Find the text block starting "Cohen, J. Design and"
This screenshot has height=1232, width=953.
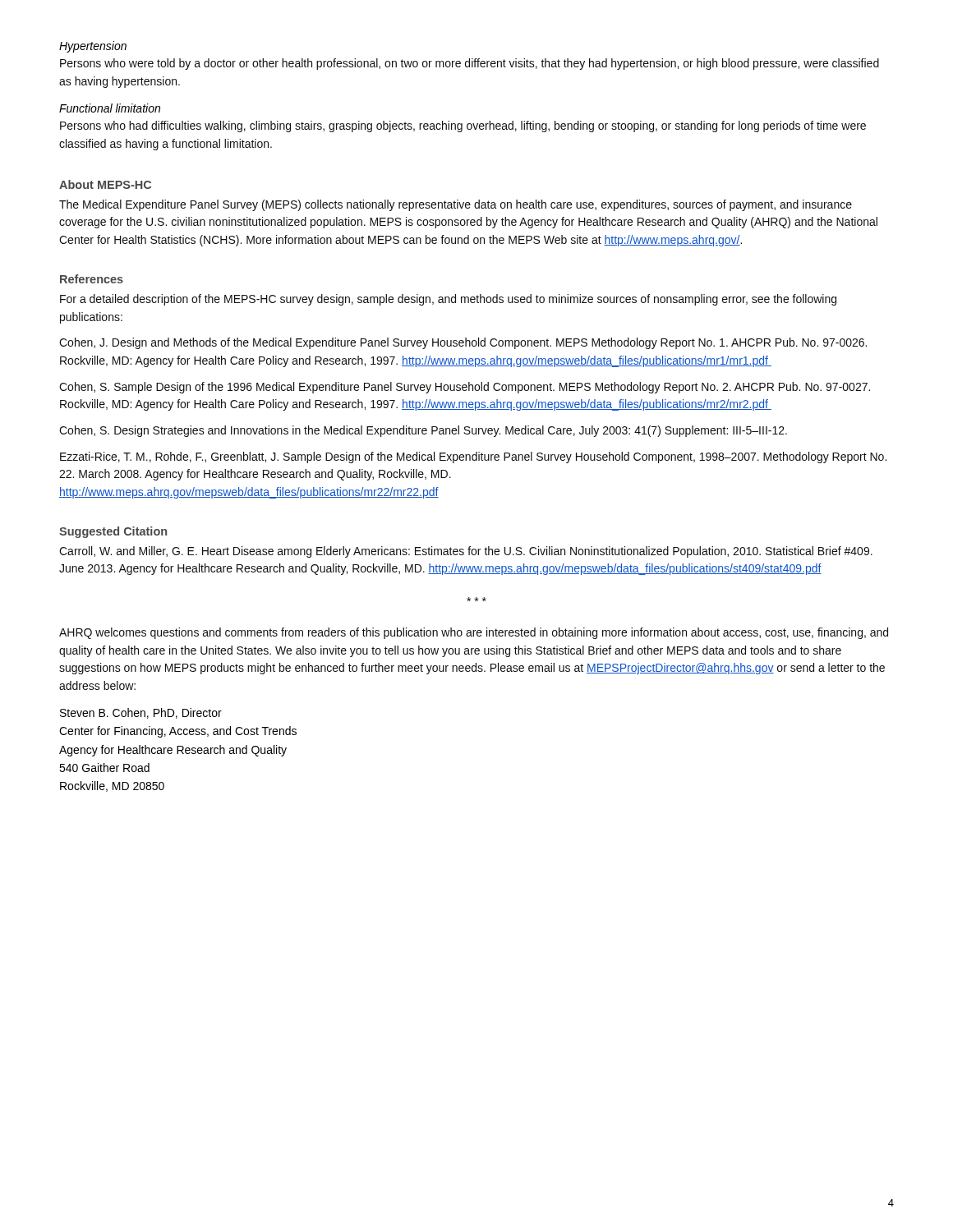coord(464,352)
